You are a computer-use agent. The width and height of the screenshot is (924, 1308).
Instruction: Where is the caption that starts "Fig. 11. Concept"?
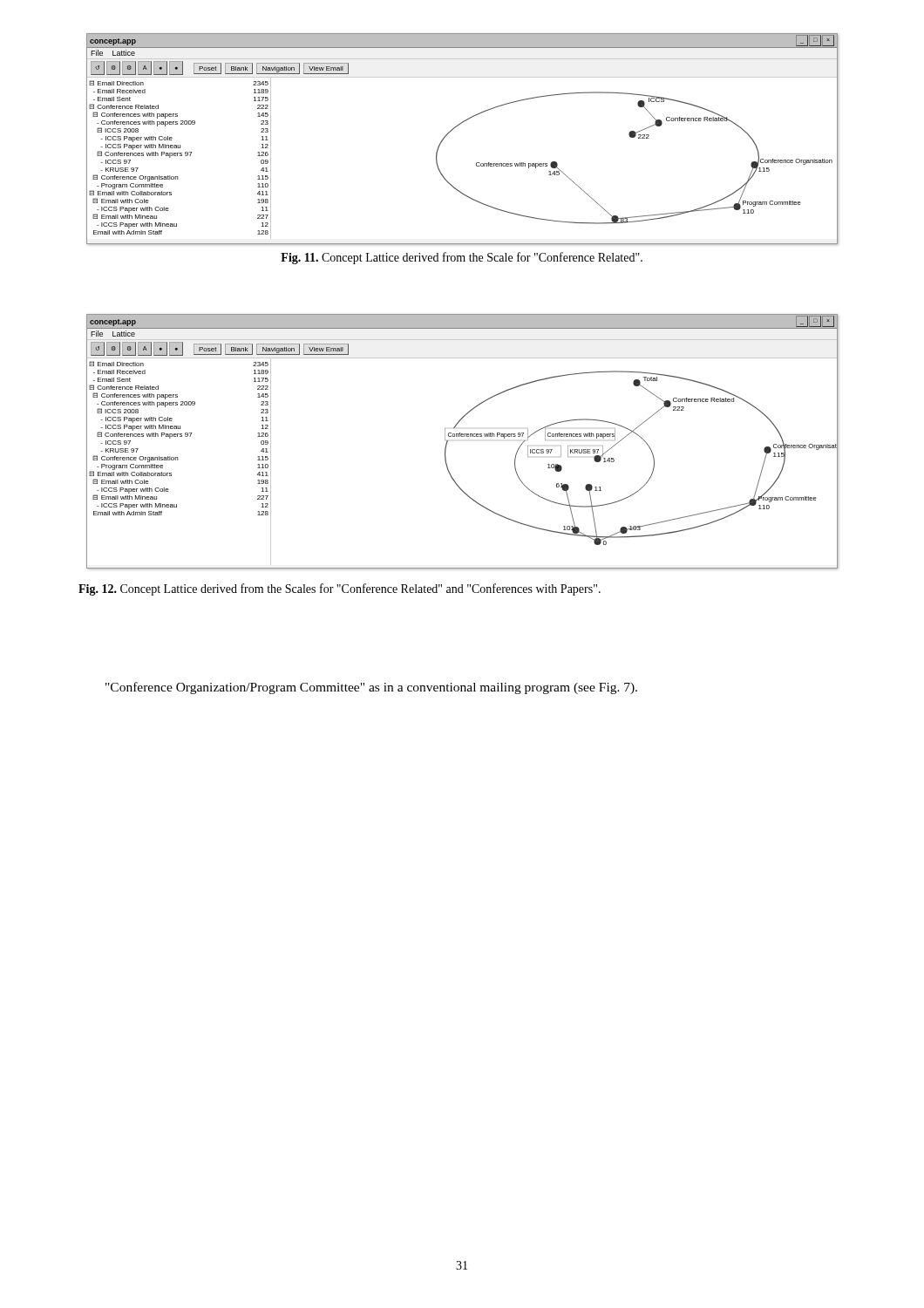462,258
